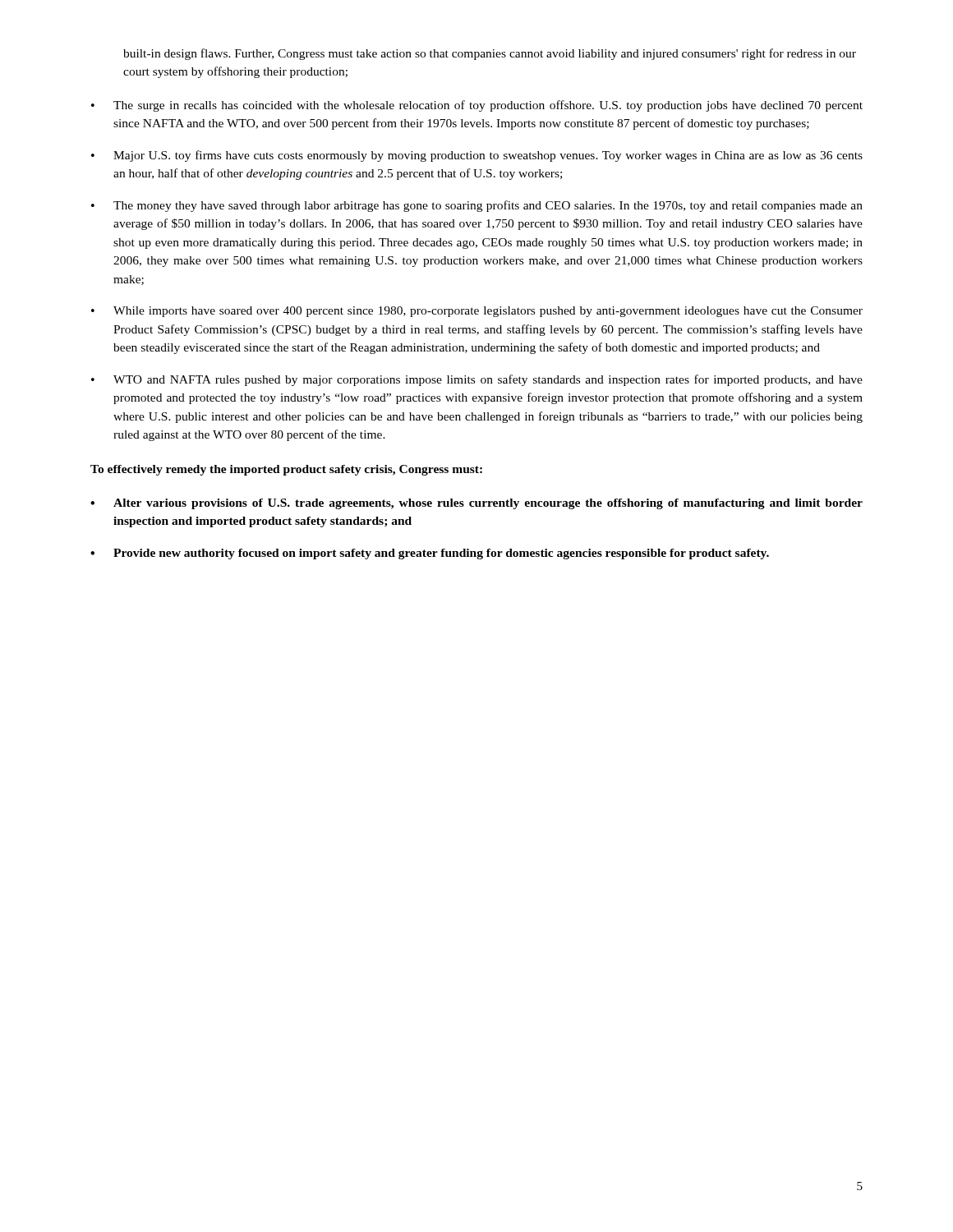
Task: Locate the block of text that opens with "built-in design flaws. Further,"
Action: point(490,62)
